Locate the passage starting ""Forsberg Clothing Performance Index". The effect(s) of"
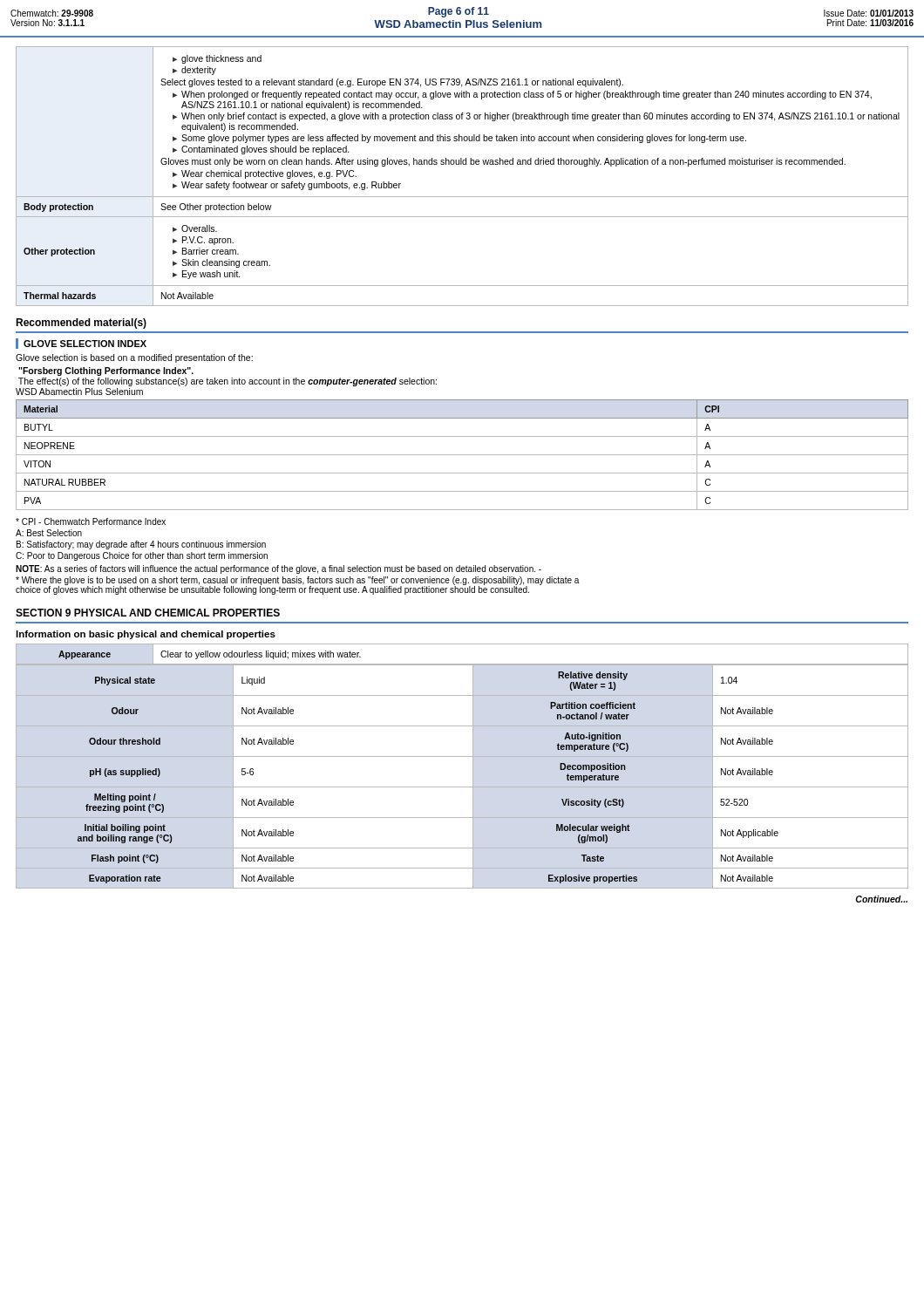924x1308 pixels. click(x=227, y=381)
